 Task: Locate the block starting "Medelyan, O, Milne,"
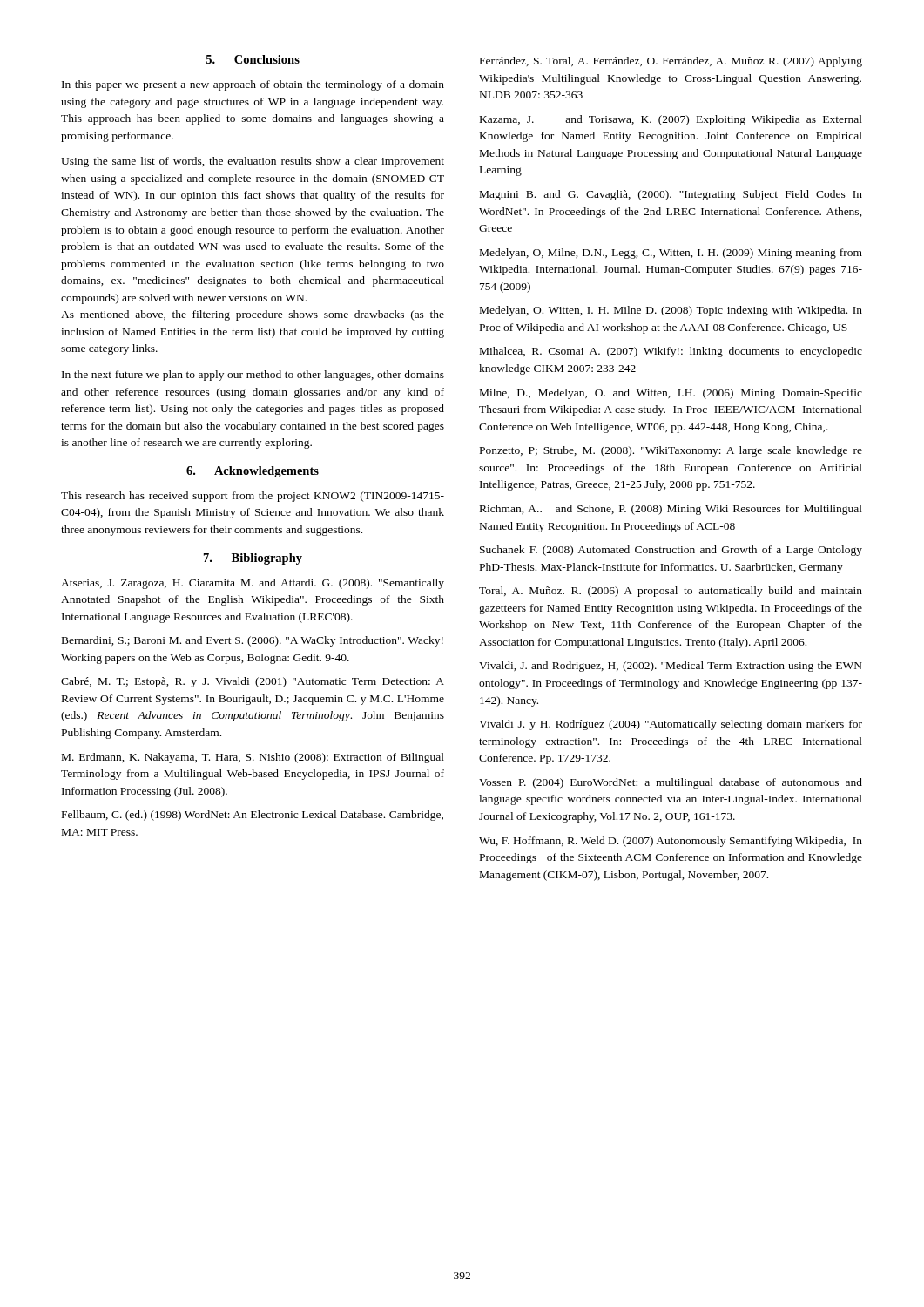671,269
